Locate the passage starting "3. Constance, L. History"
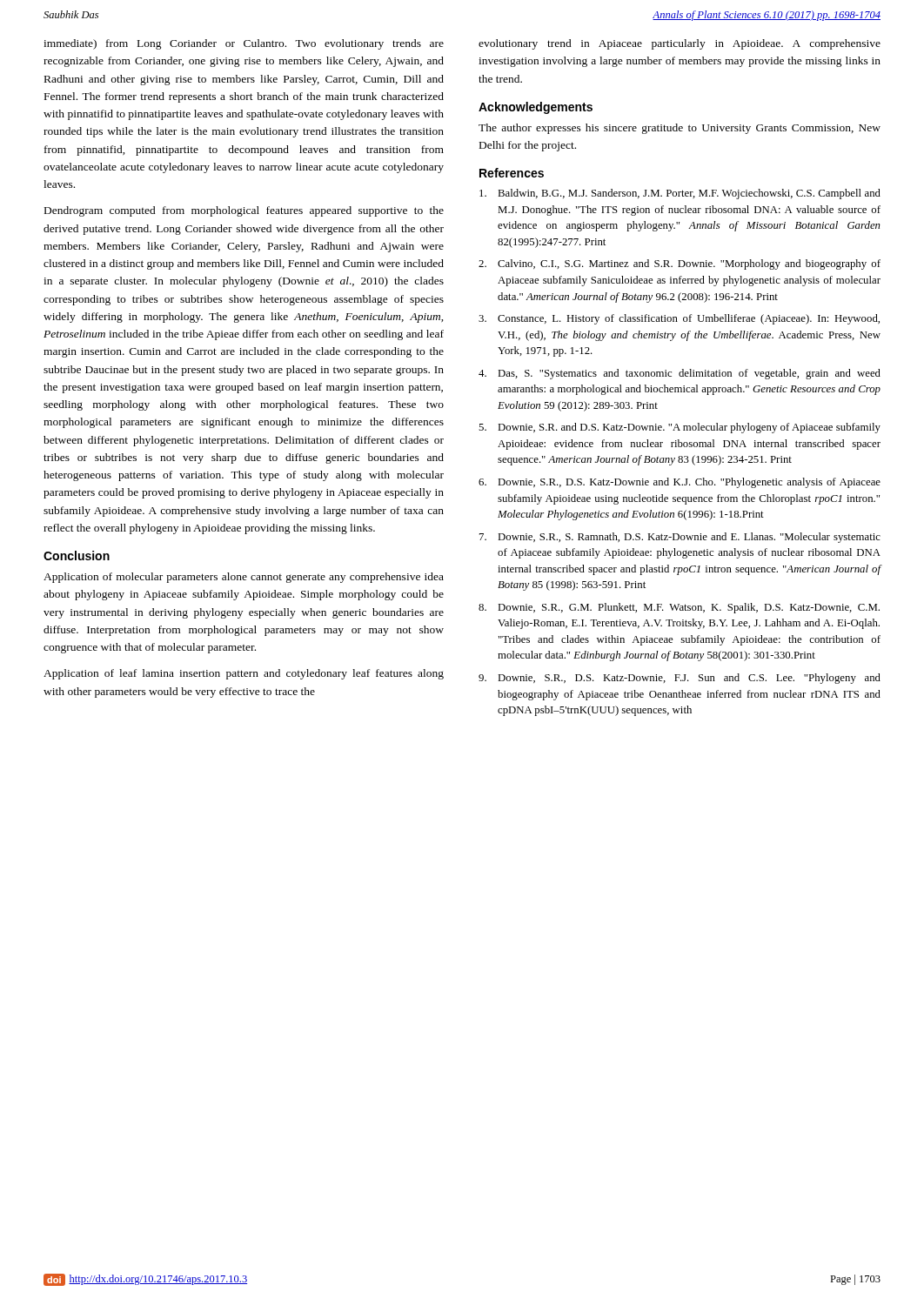 680,335
